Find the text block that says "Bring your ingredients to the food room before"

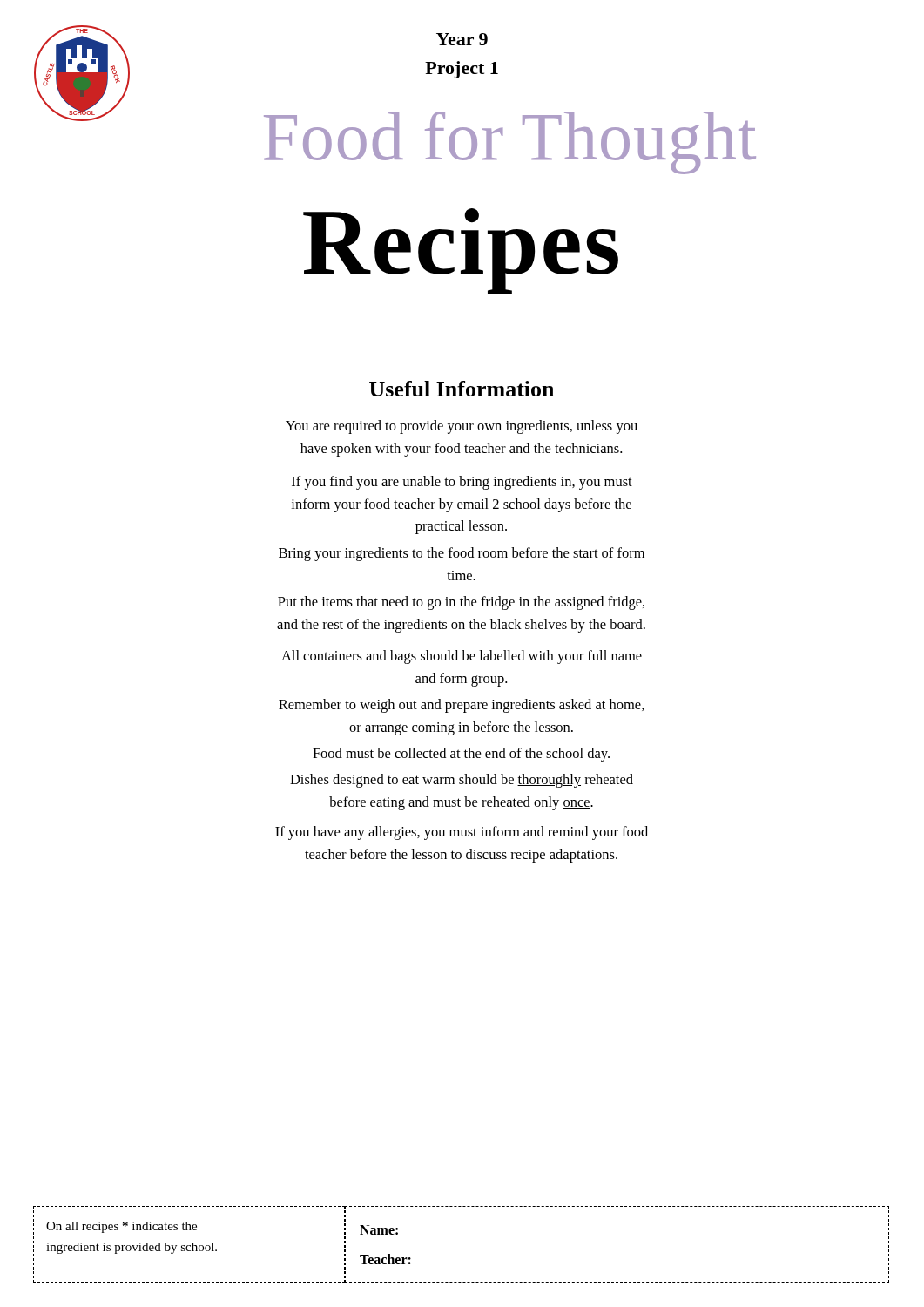[x=462, y=564]
